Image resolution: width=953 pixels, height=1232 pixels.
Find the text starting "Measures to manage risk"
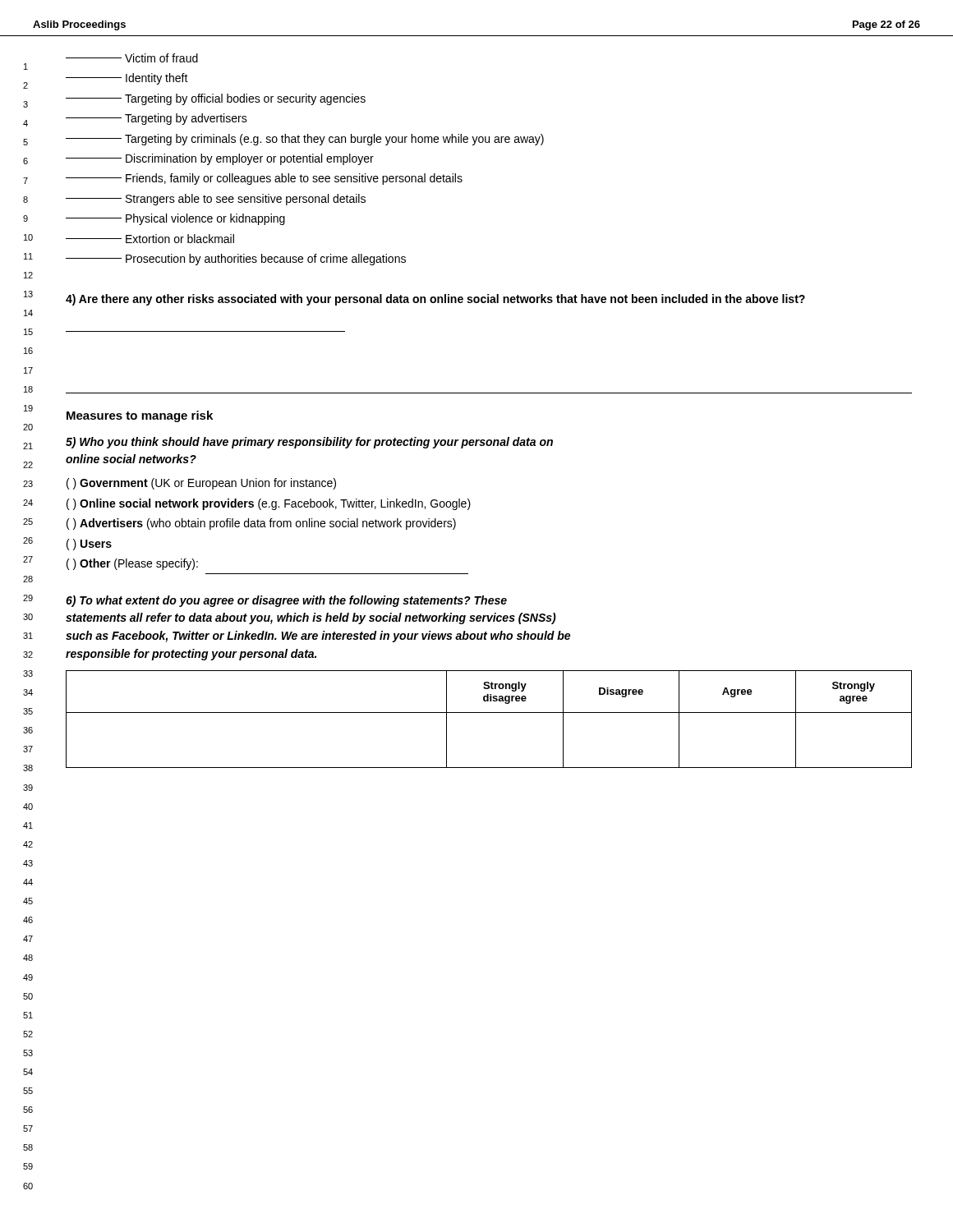139,415
